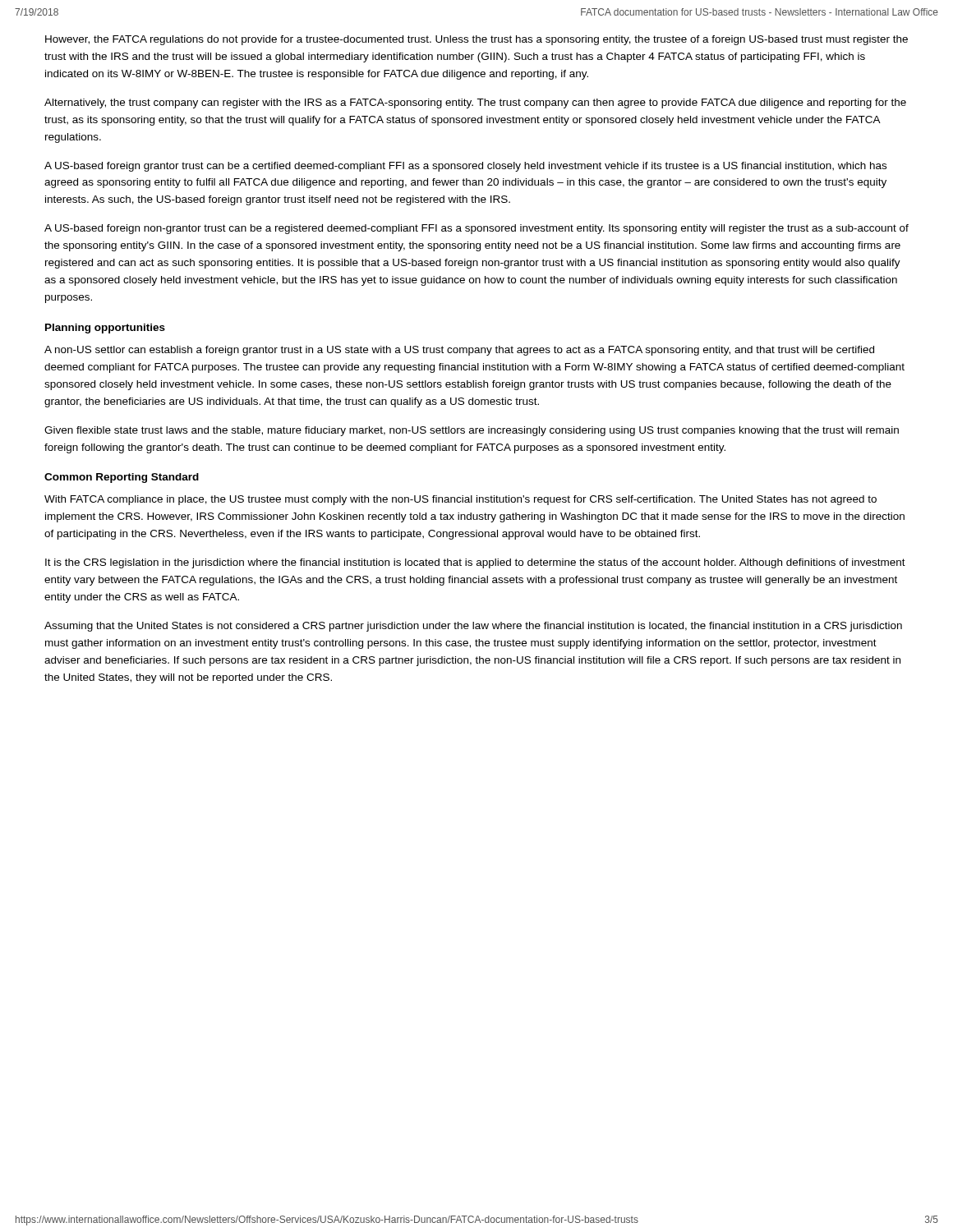Find the text block starting "Alternatively, the trust company"
The height and width of the screenshot is (1232, 953).
tap(475, 119)
